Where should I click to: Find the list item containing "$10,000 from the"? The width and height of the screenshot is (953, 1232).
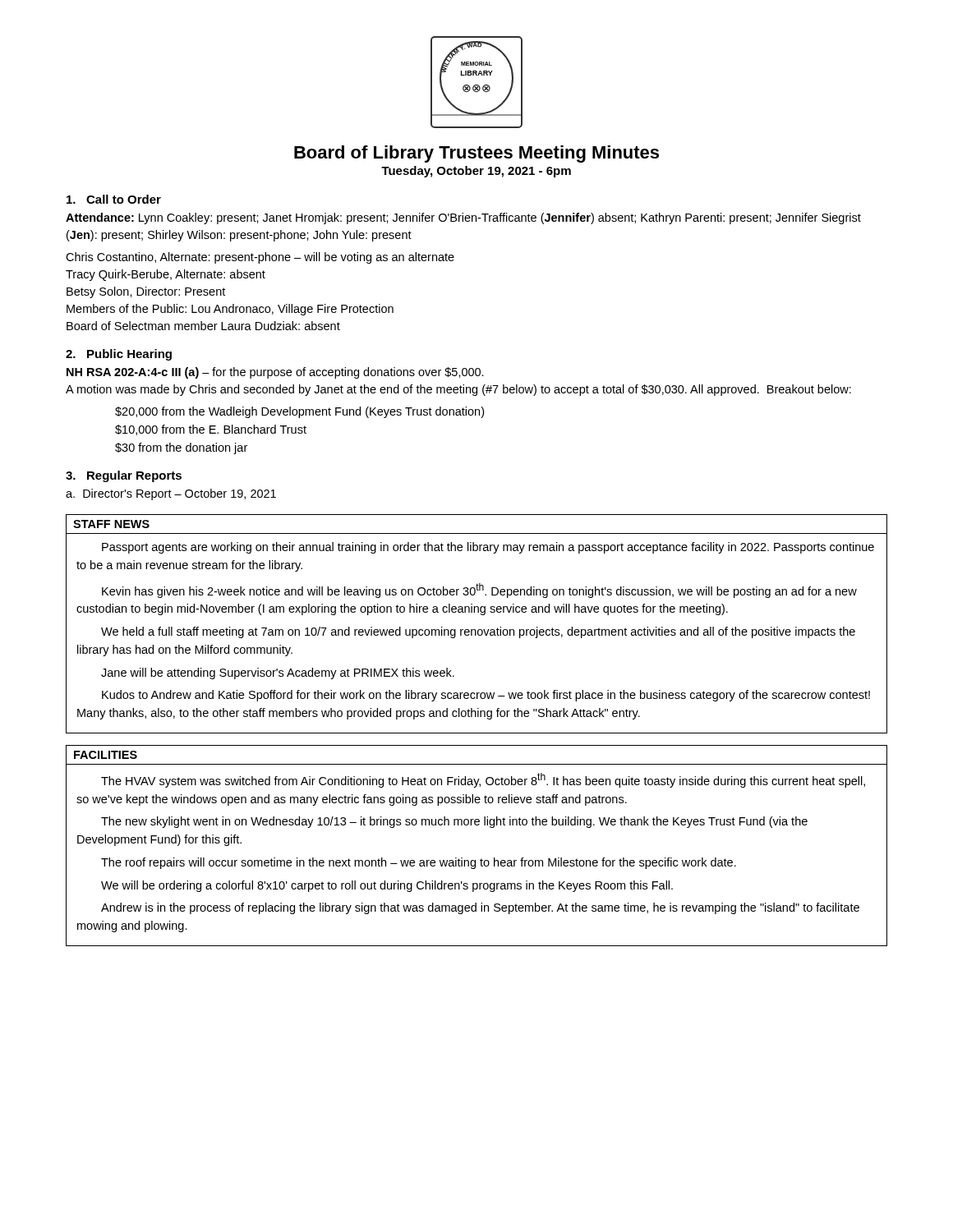pyautogui.click(x=211, y=429)
